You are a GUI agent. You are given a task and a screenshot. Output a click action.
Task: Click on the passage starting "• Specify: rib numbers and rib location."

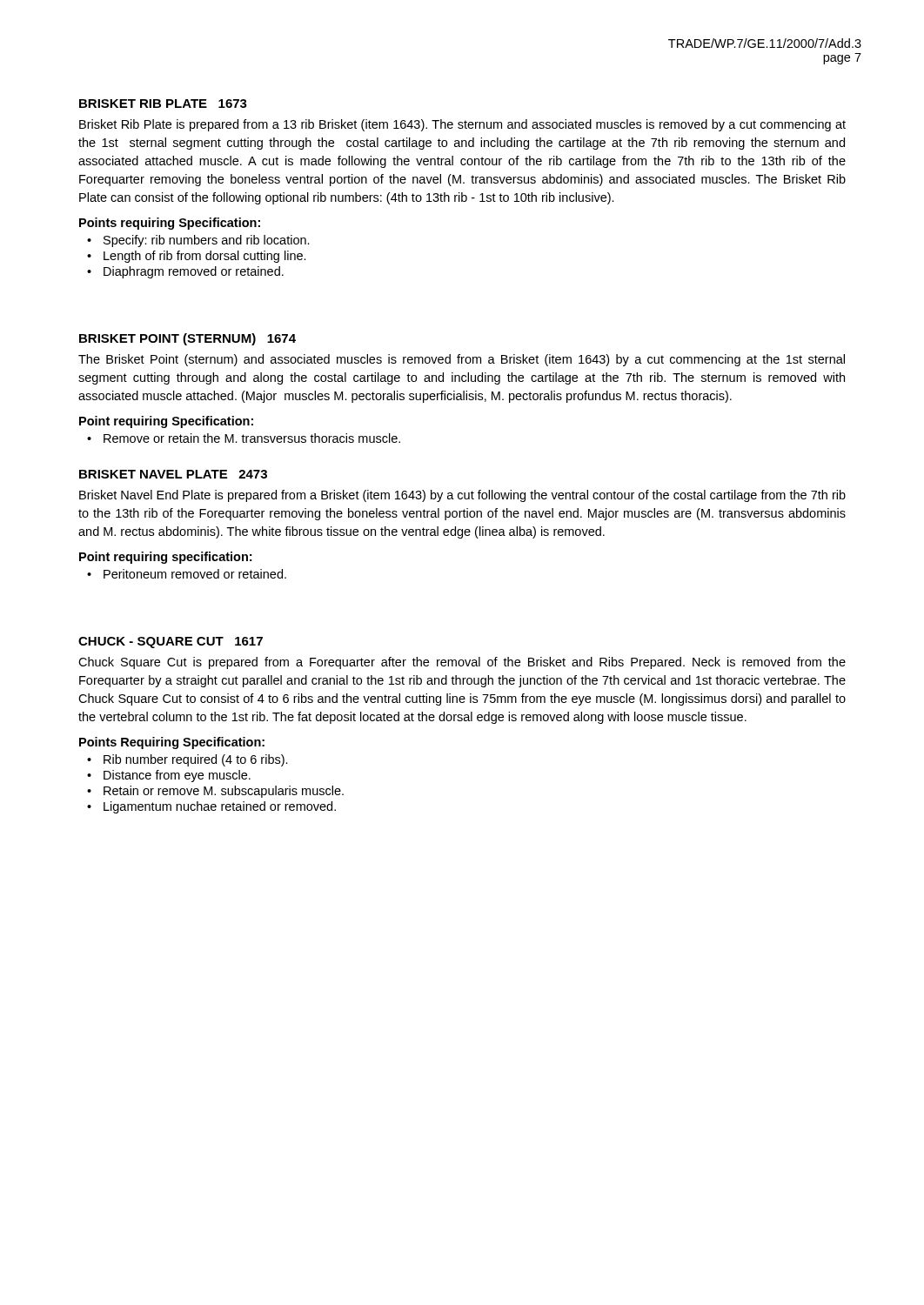[198, 241]
